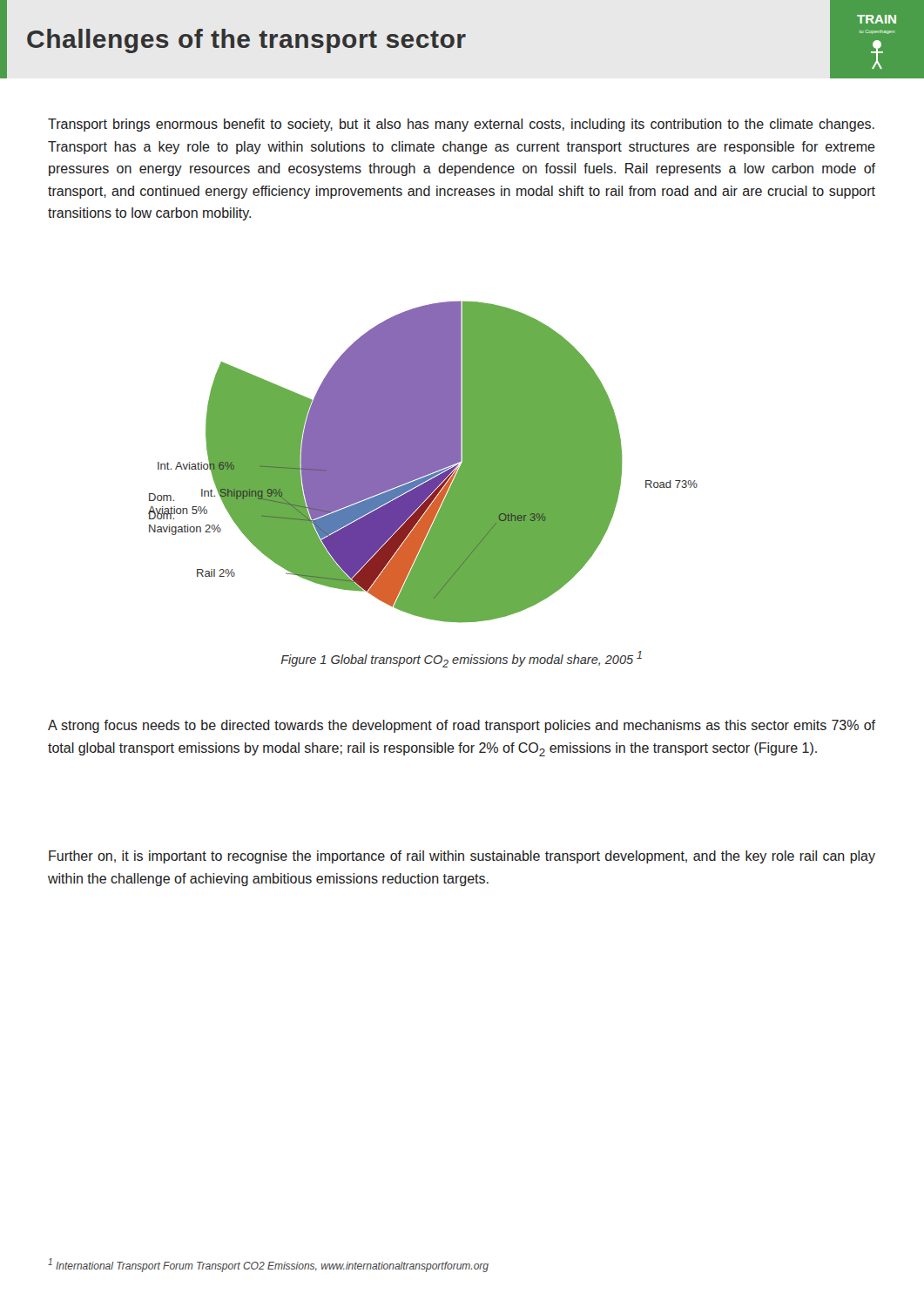Locate the caption that opens with "Figure 1 Global"

click(x=462, y=660)
